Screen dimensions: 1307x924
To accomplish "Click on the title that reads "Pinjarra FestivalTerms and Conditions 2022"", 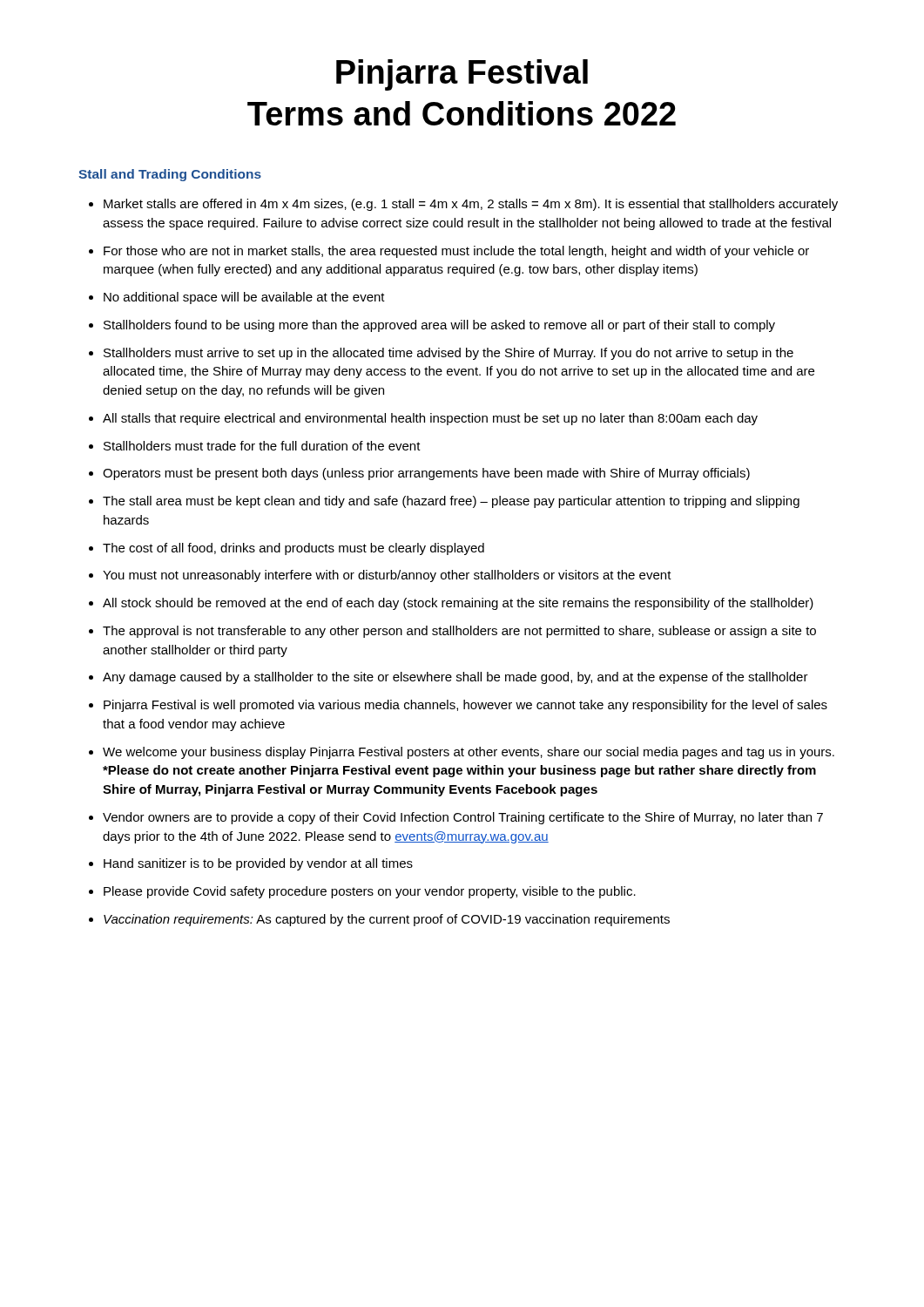I will tap(462, 94).
